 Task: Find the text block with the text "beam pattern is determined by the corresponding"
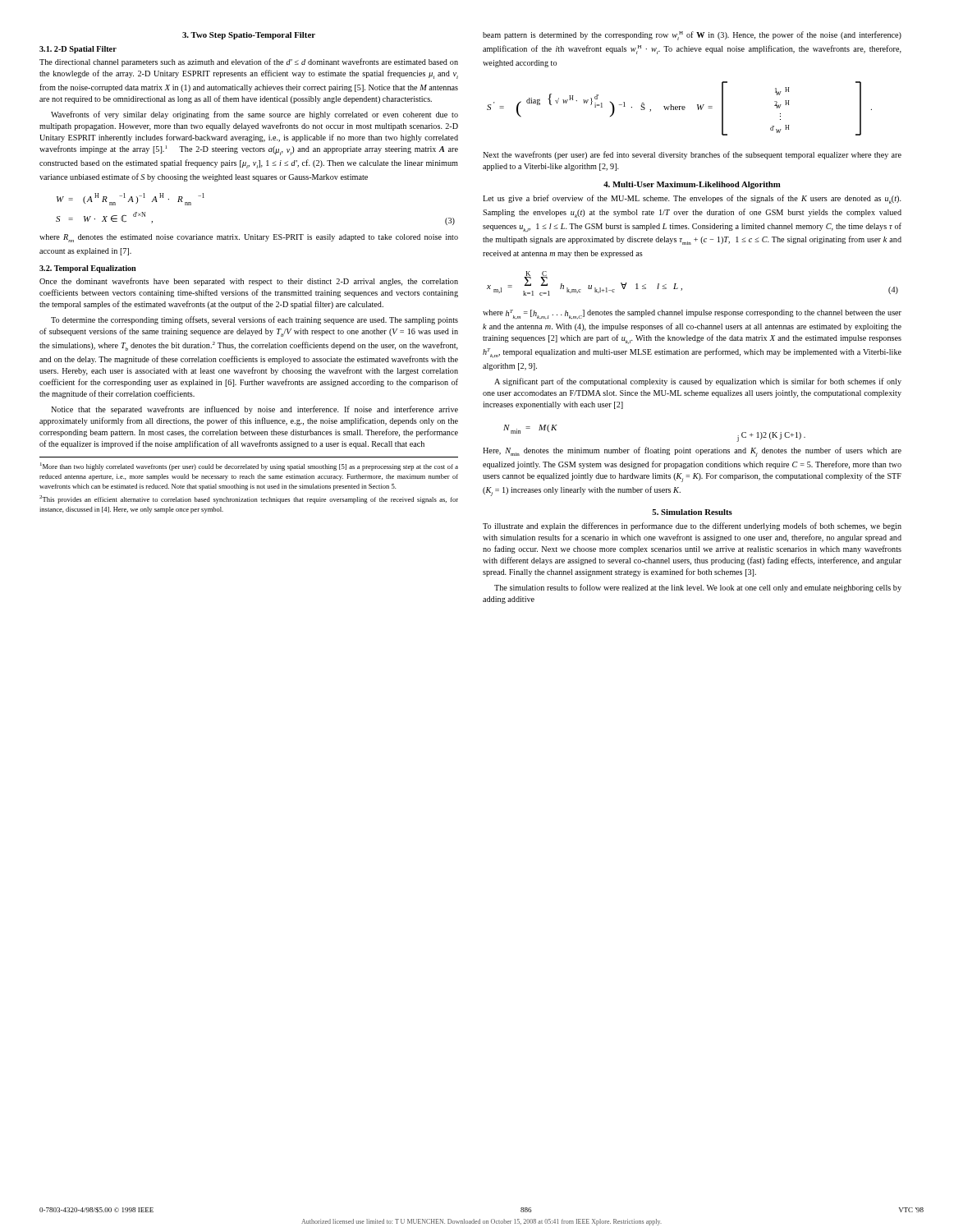[692, 49]
